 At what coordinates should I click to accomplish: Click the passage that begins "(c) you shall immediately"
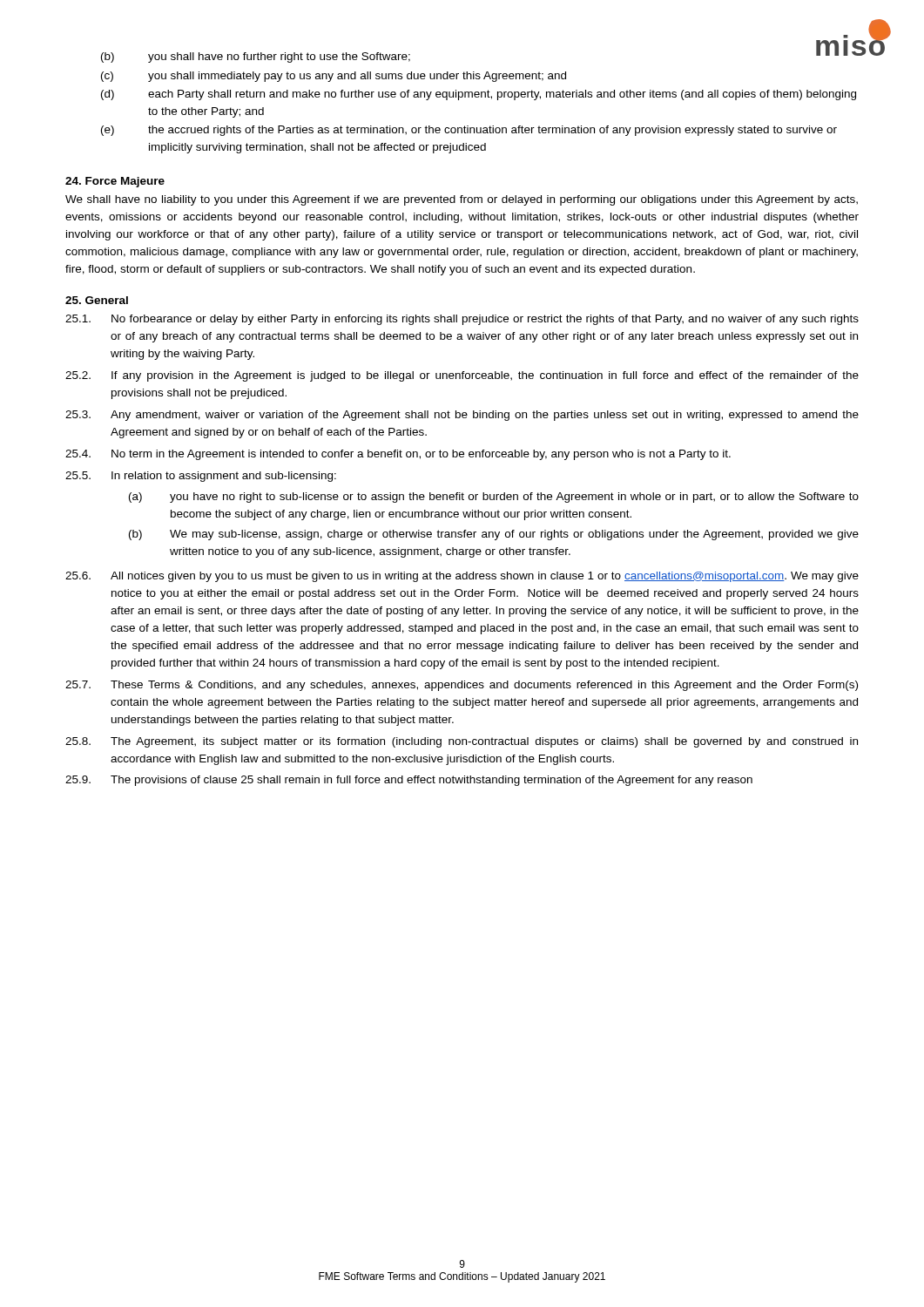[462, 75]
